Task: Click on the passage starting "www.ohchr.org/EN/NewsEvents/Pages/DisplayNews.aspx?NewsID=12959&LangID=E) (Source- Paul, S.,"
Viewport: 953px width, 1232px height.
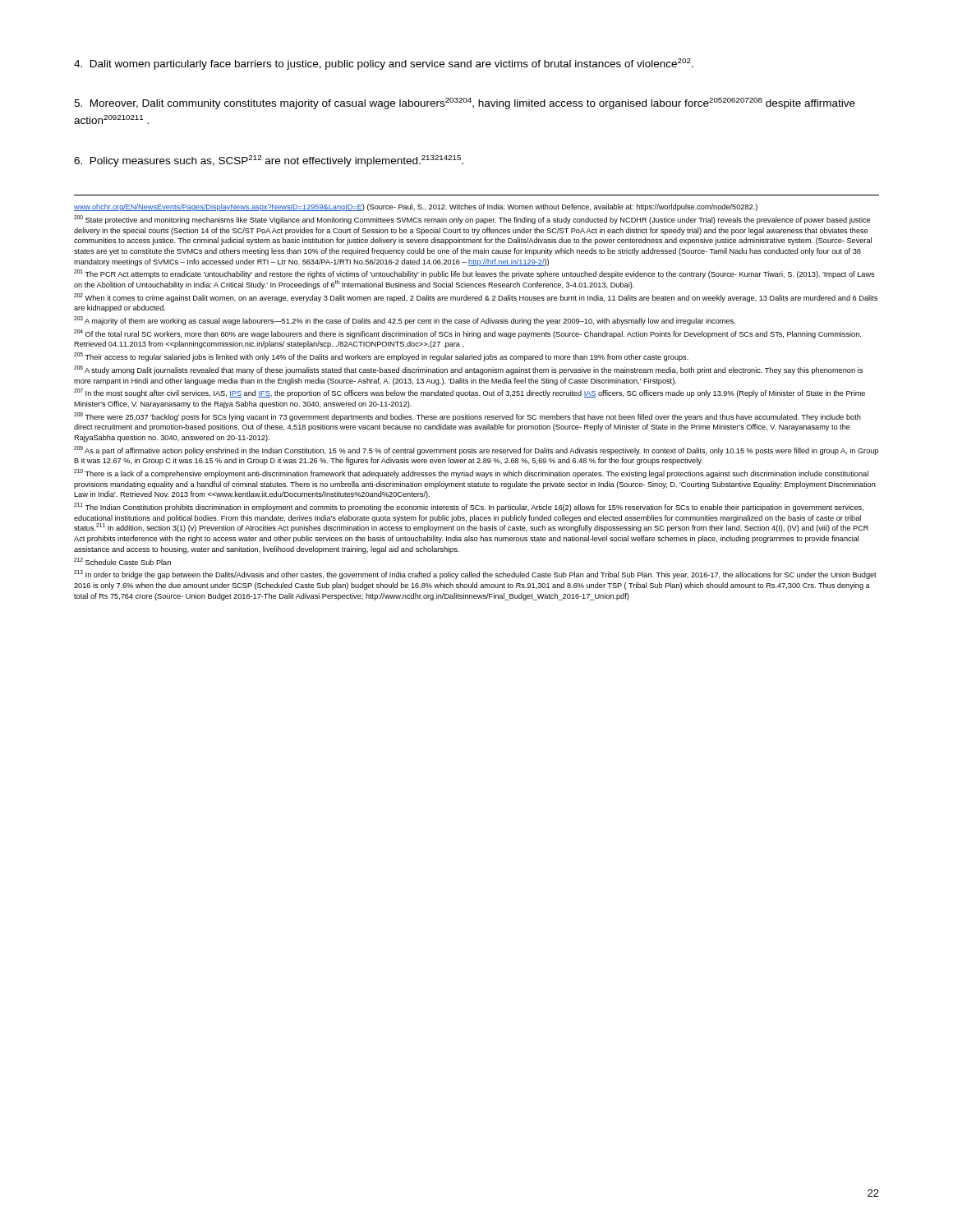Action: (476, 207)
